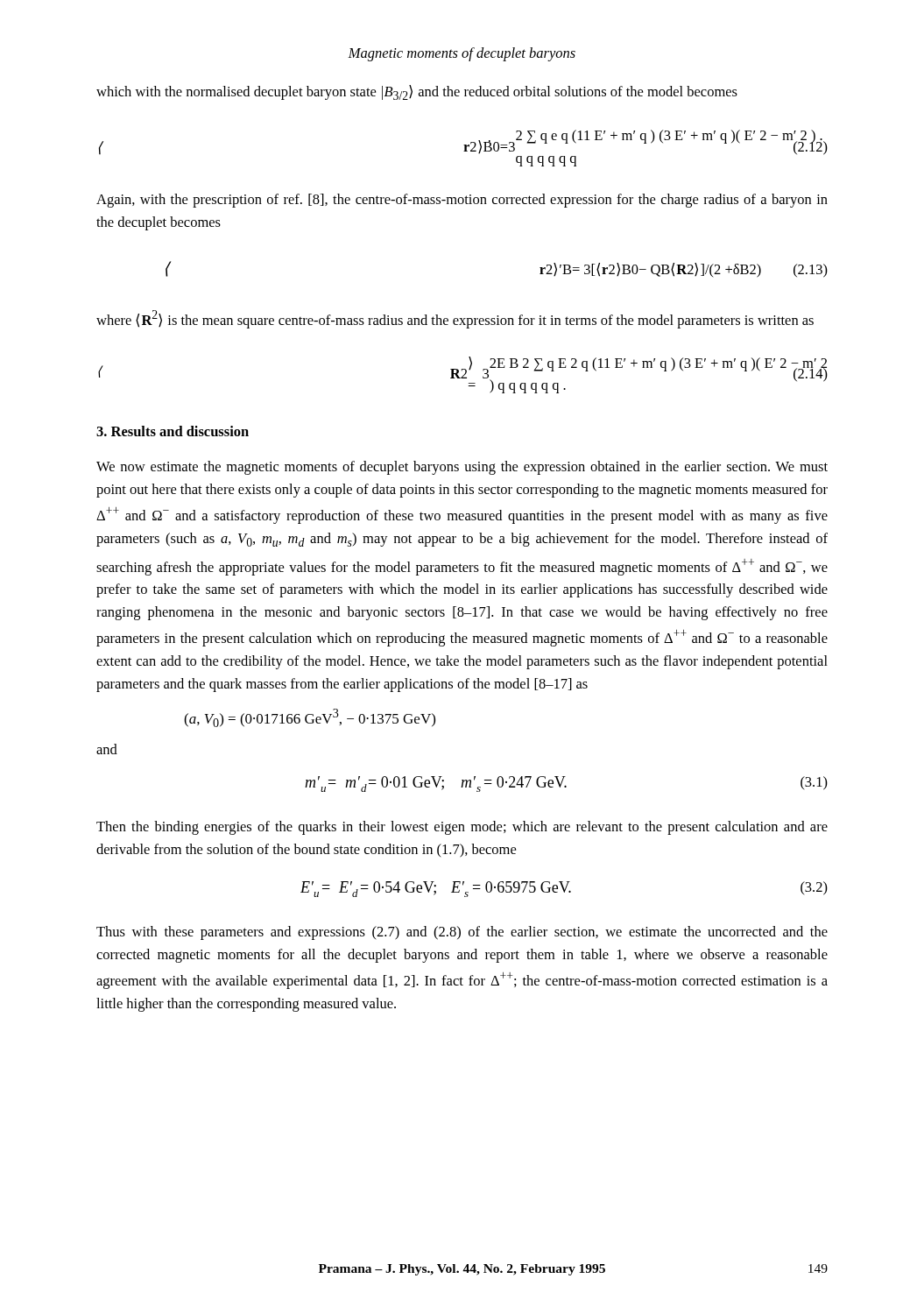Locate the element starting "⟨R 2 ⟩ = 3 2E"

pos(462,374)
